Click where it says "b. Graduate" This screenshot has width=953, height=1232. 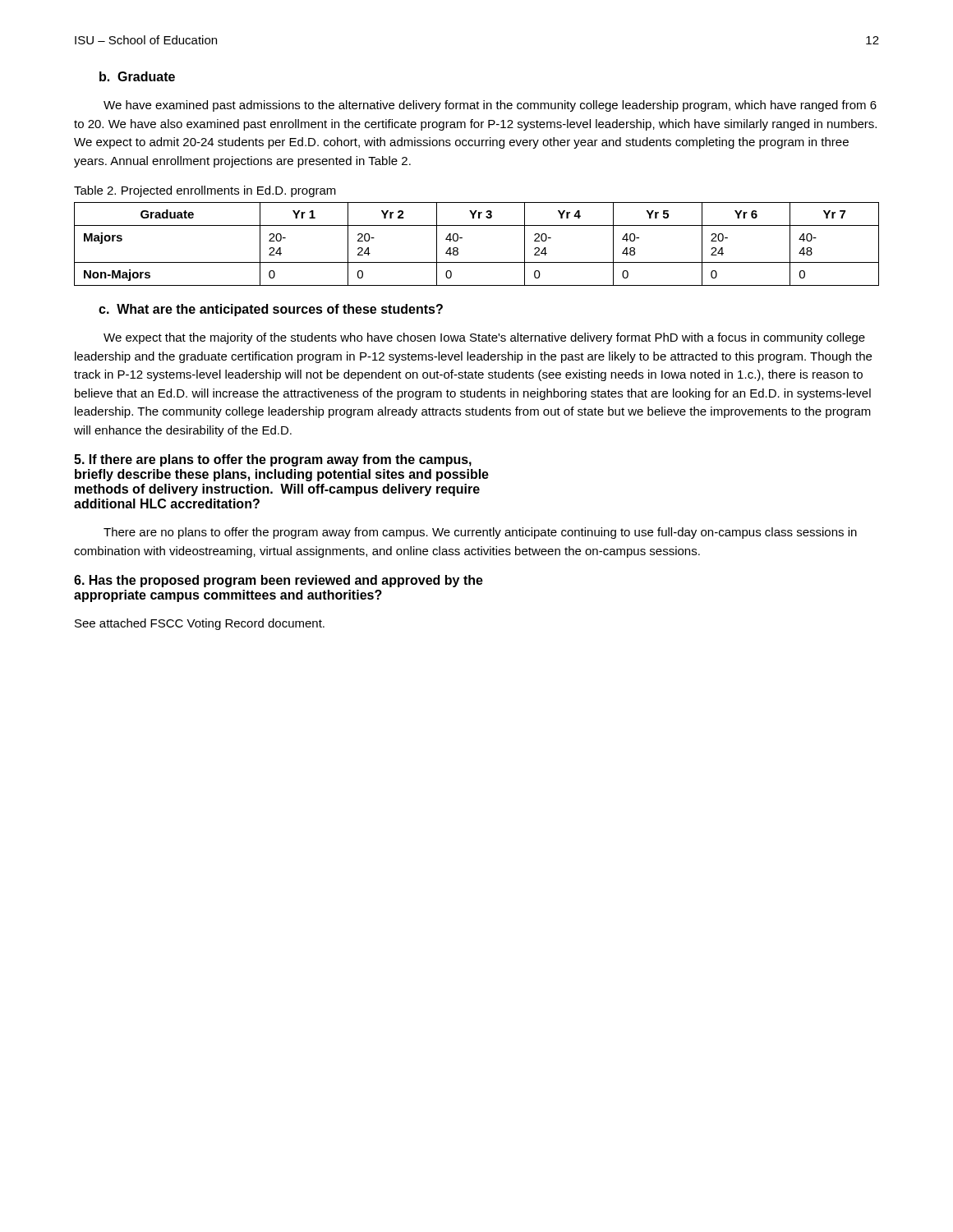137,77
